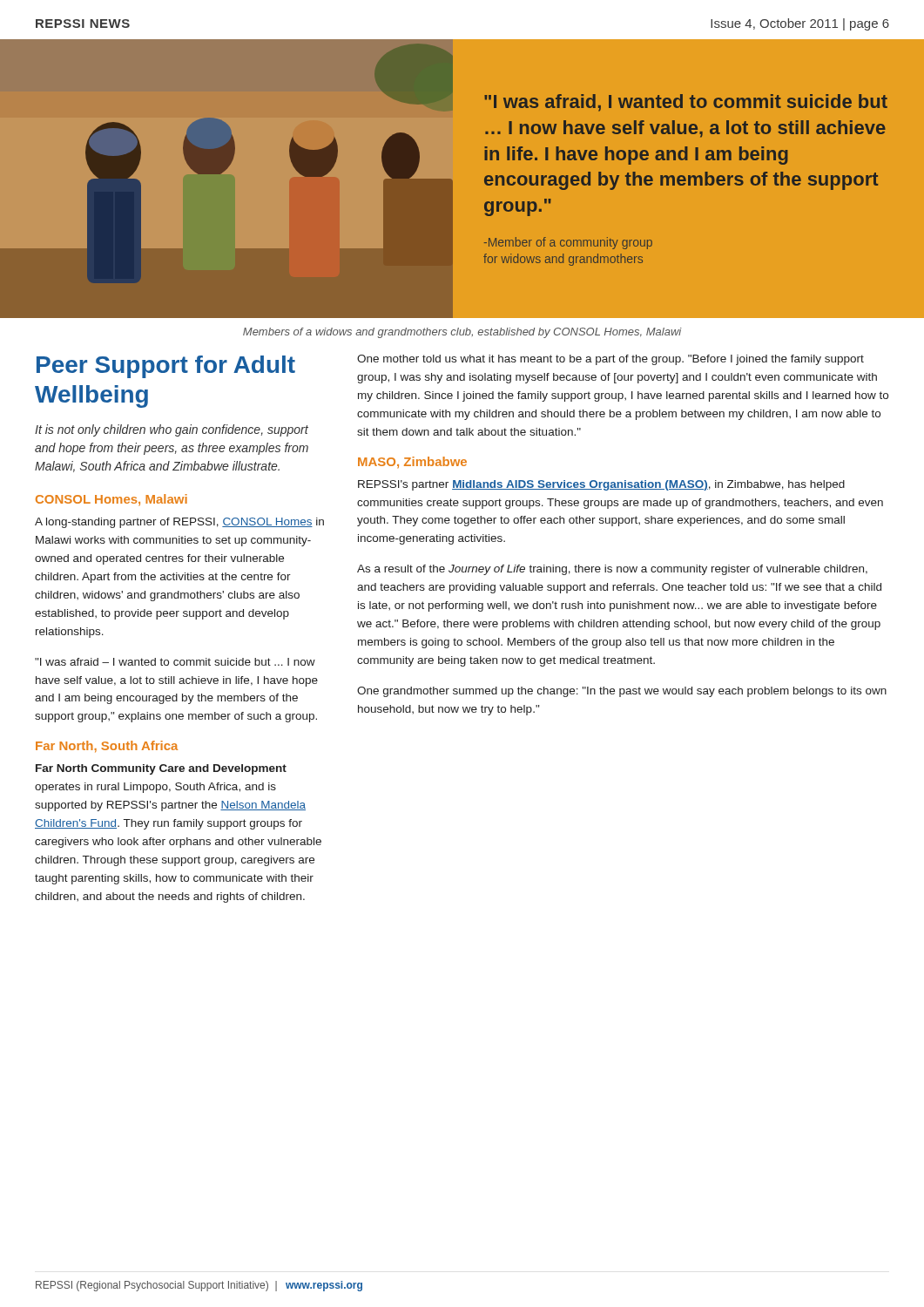Find the passage starting "One grandmother summed up"
The height and width of the screenshot is (1307, 924).
(x=622, y=700)
